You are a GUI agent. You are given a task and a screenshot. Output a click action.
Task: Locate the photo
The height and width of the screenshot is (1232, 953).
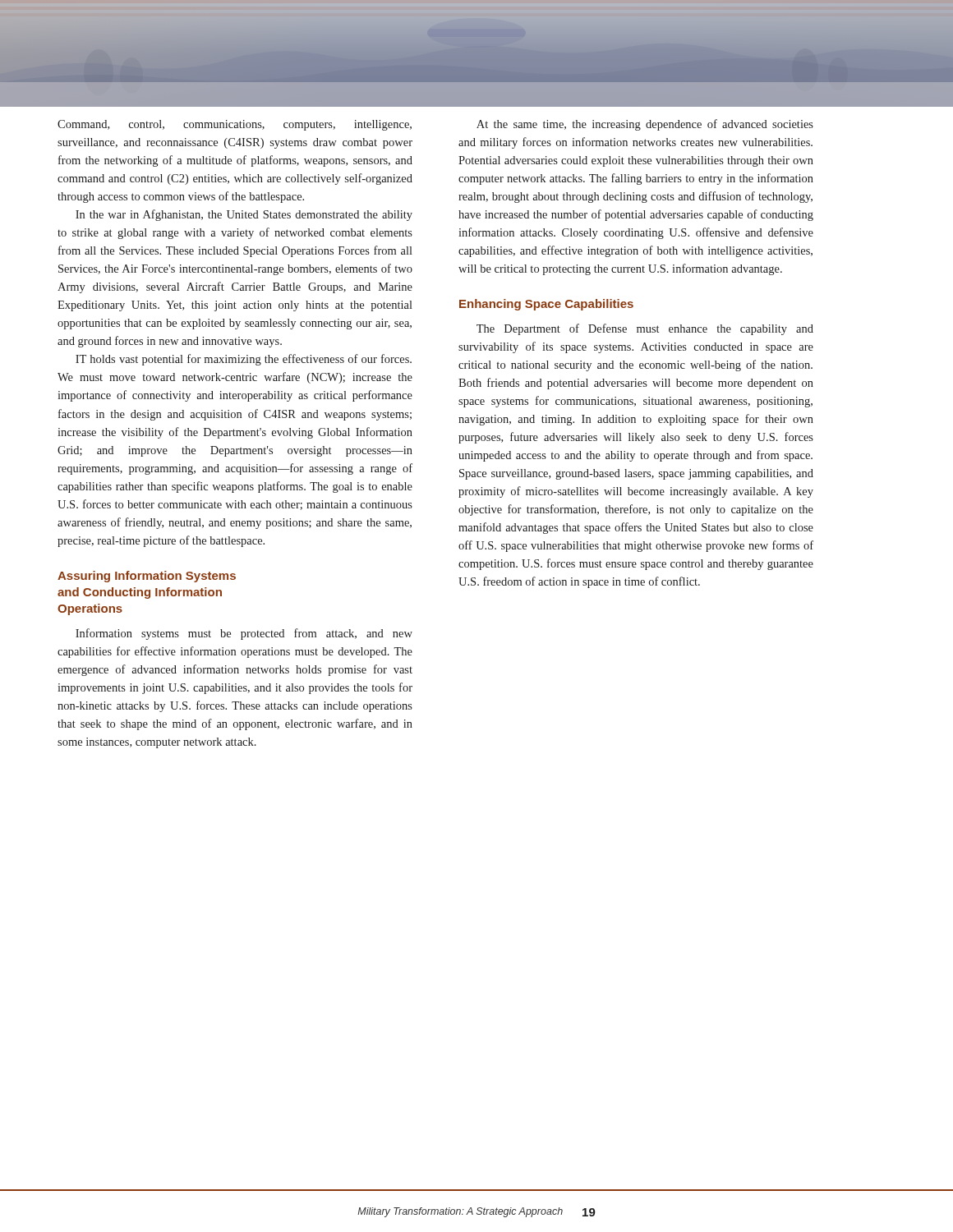[476, 53]
